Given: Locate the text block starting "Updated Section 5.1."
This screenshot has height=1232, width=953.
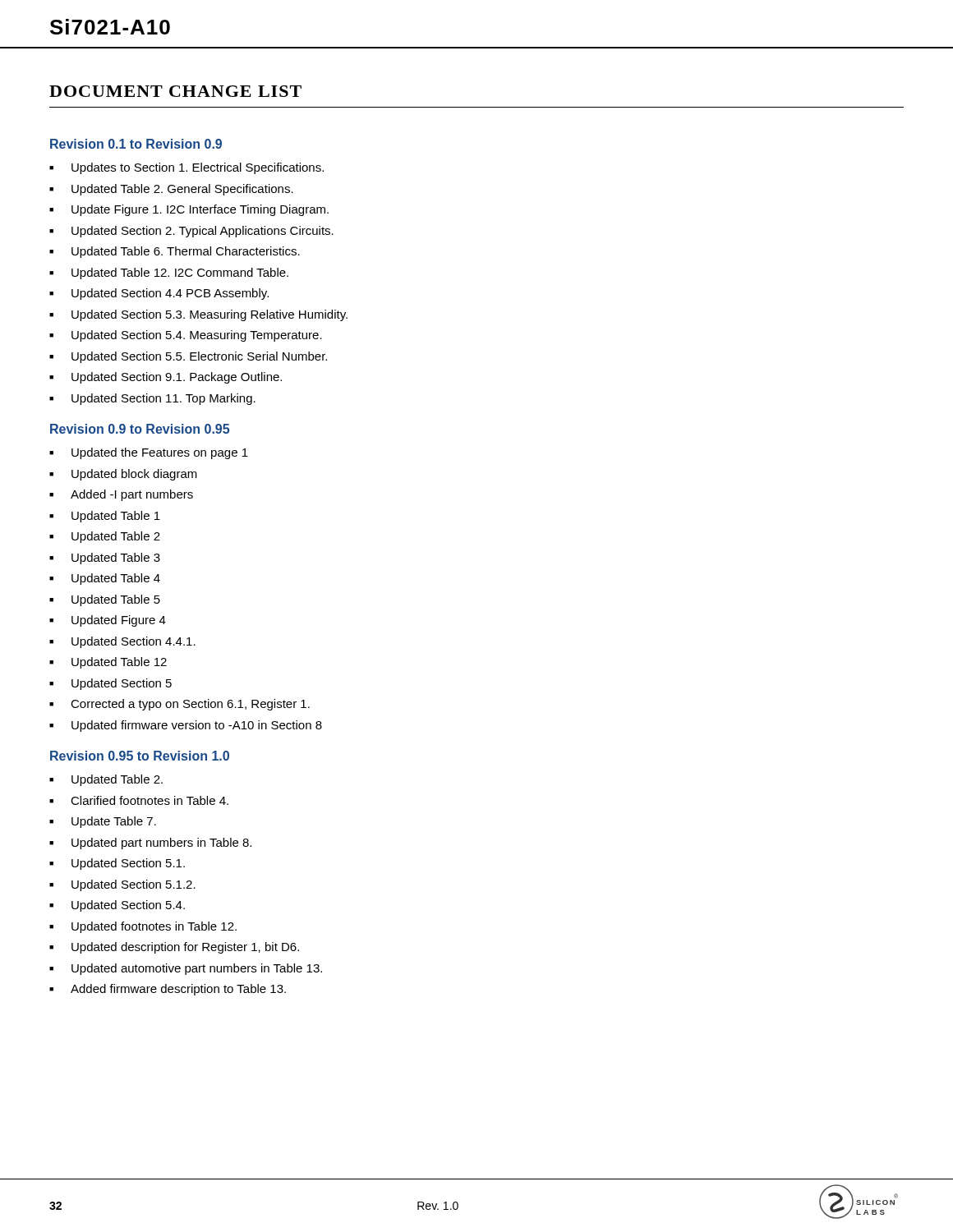Looking at the screenshot, I should tap(117, 864).
